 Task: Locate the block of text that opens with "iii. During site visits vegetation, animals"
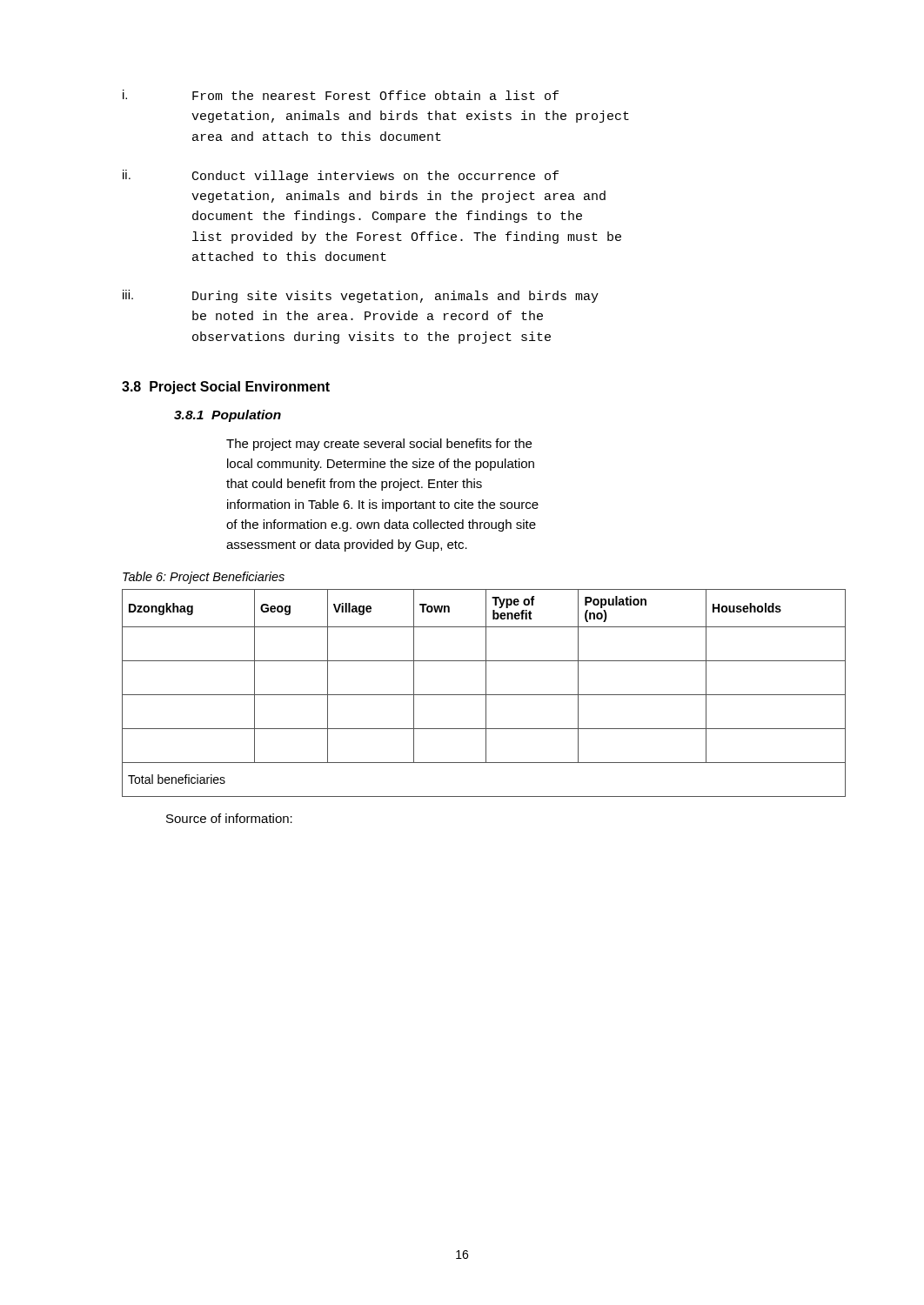click(484, 317)
